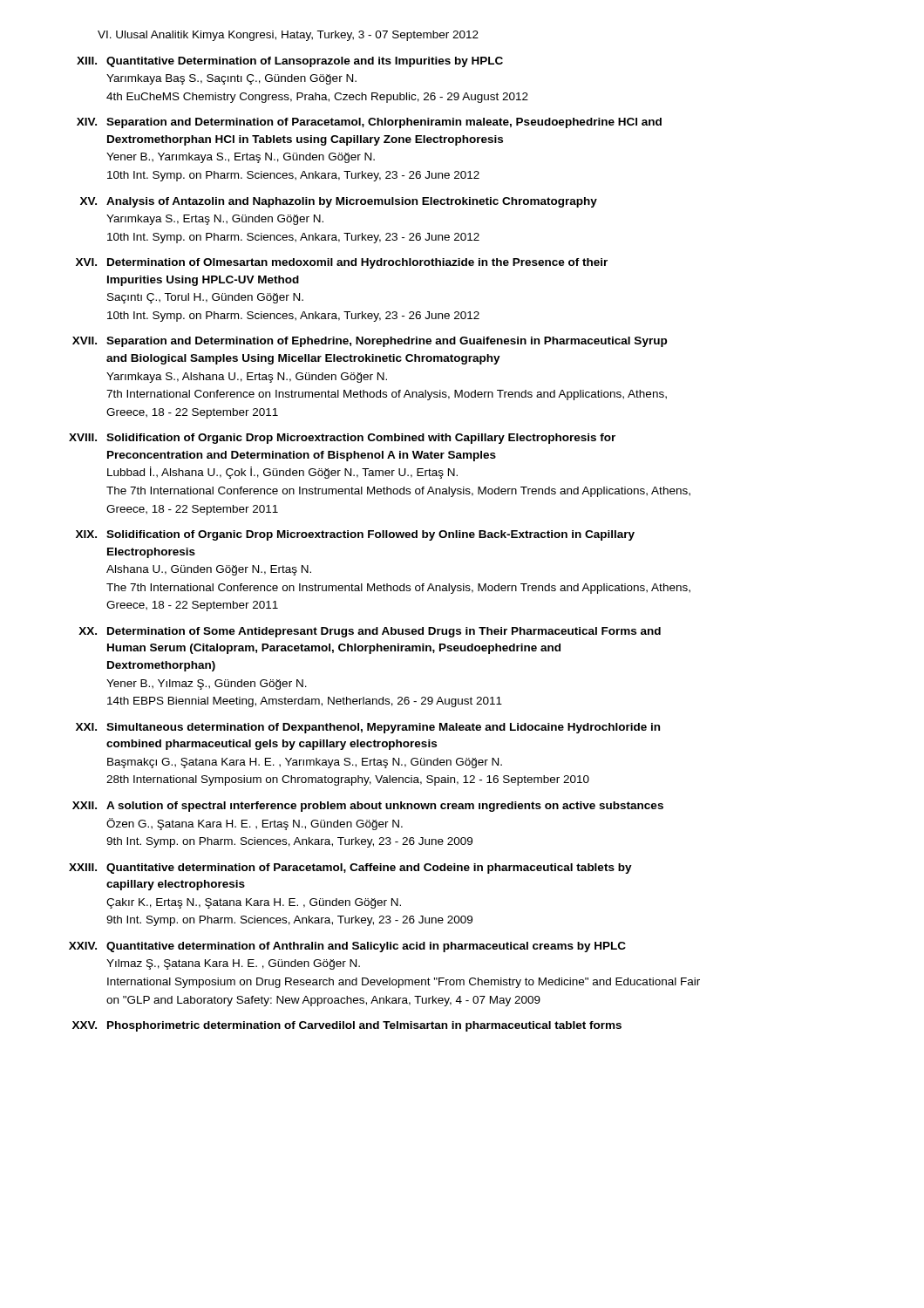Click the passage that begins "XXV. Phosphorimetric determination of Carvedilol"

(462, 1025)
